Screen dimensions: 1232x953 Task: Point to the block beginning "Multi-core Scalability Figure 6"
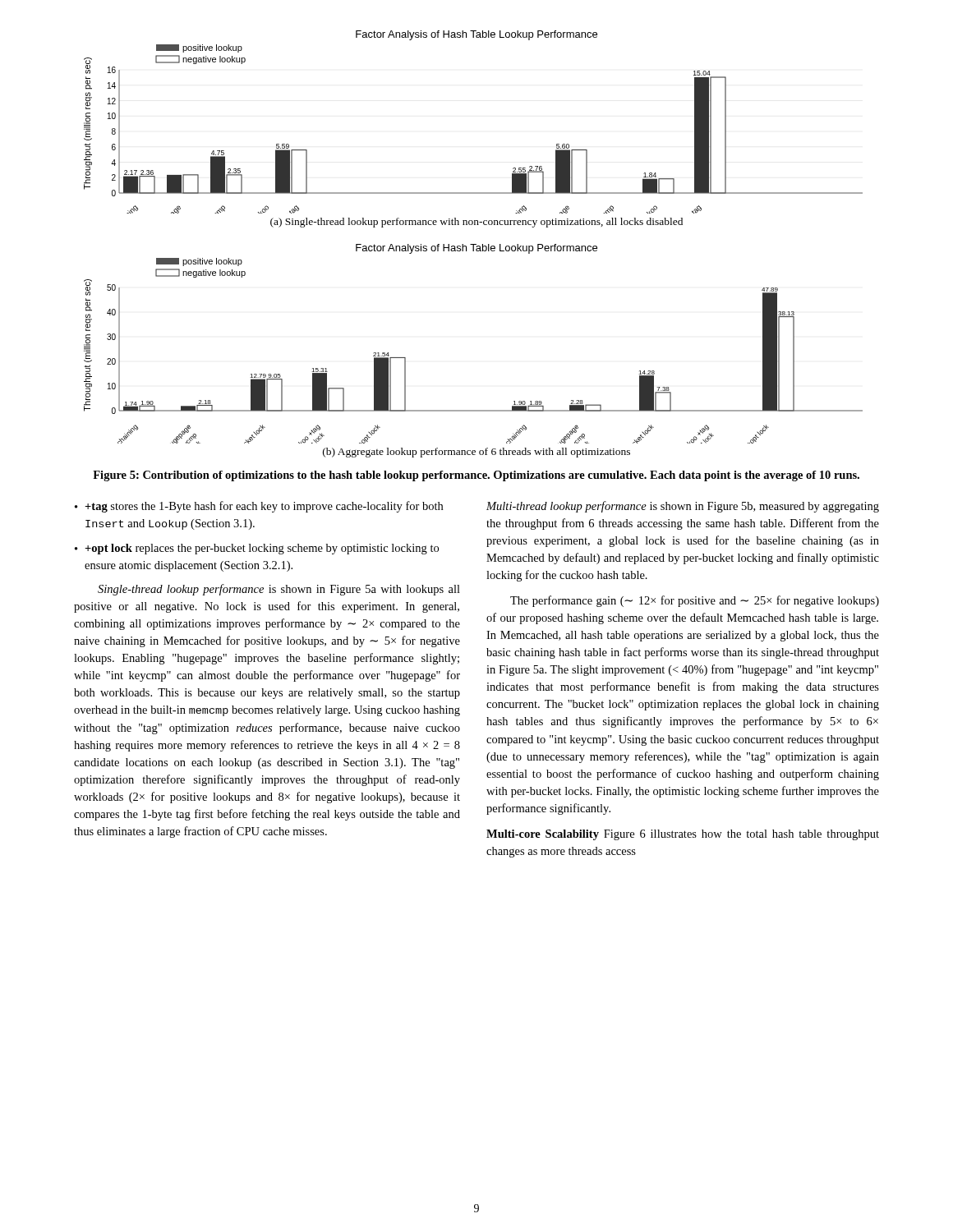683,842
